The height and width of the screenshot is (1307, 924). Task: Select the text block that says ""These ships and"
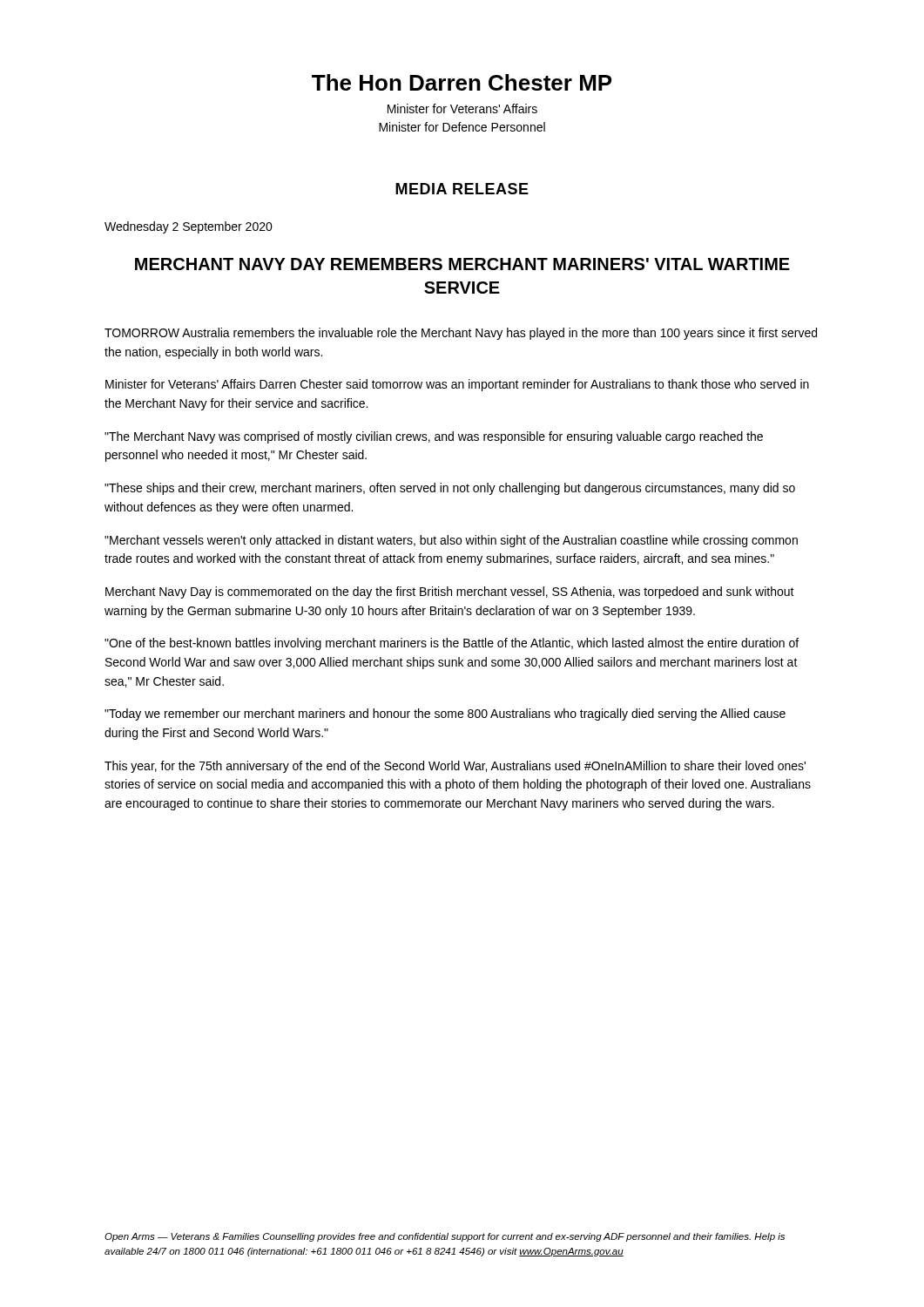450,498
